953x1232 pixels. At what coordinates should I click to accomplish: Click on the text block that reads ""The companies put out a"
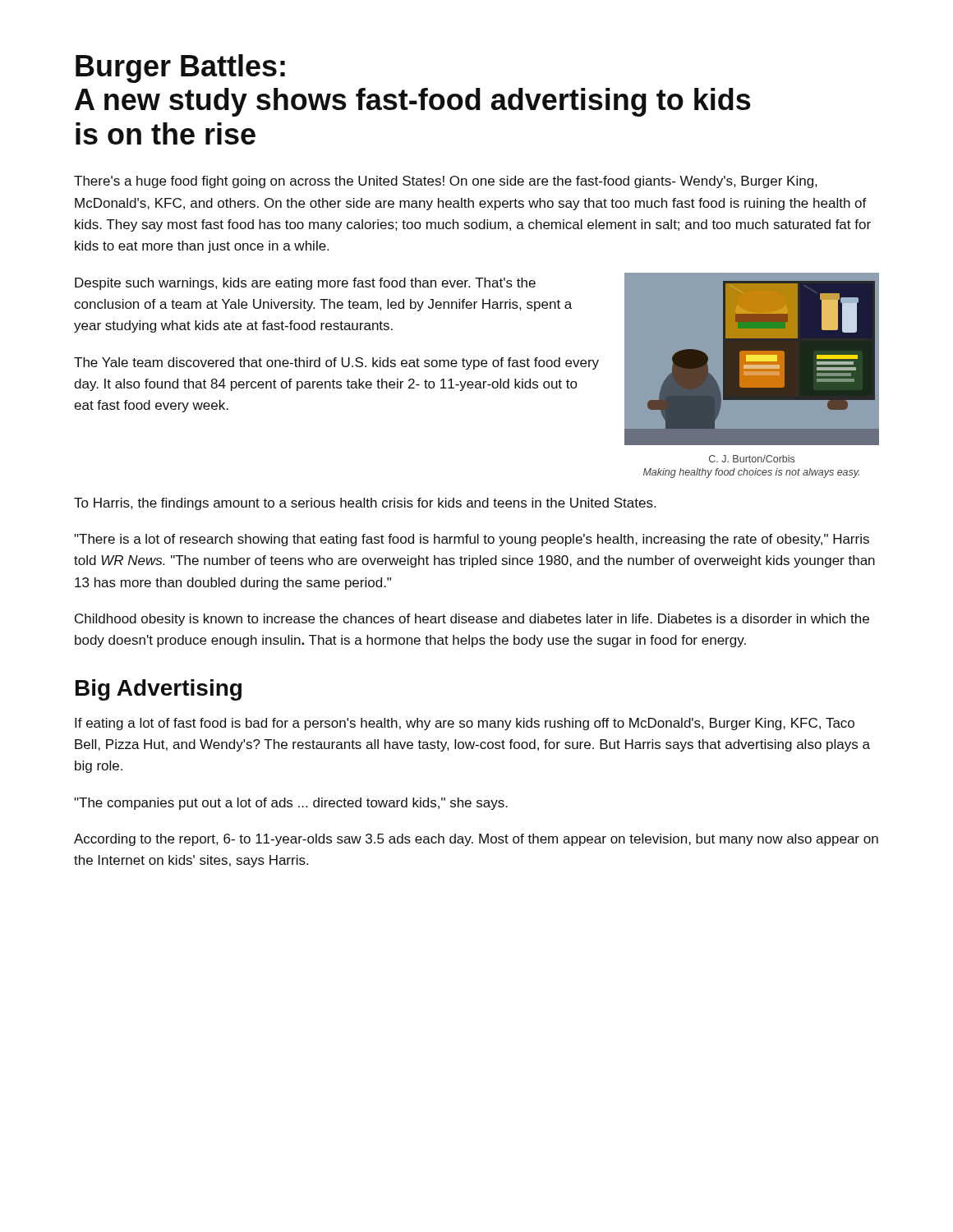pyautogui.click(x=291, y=803)
